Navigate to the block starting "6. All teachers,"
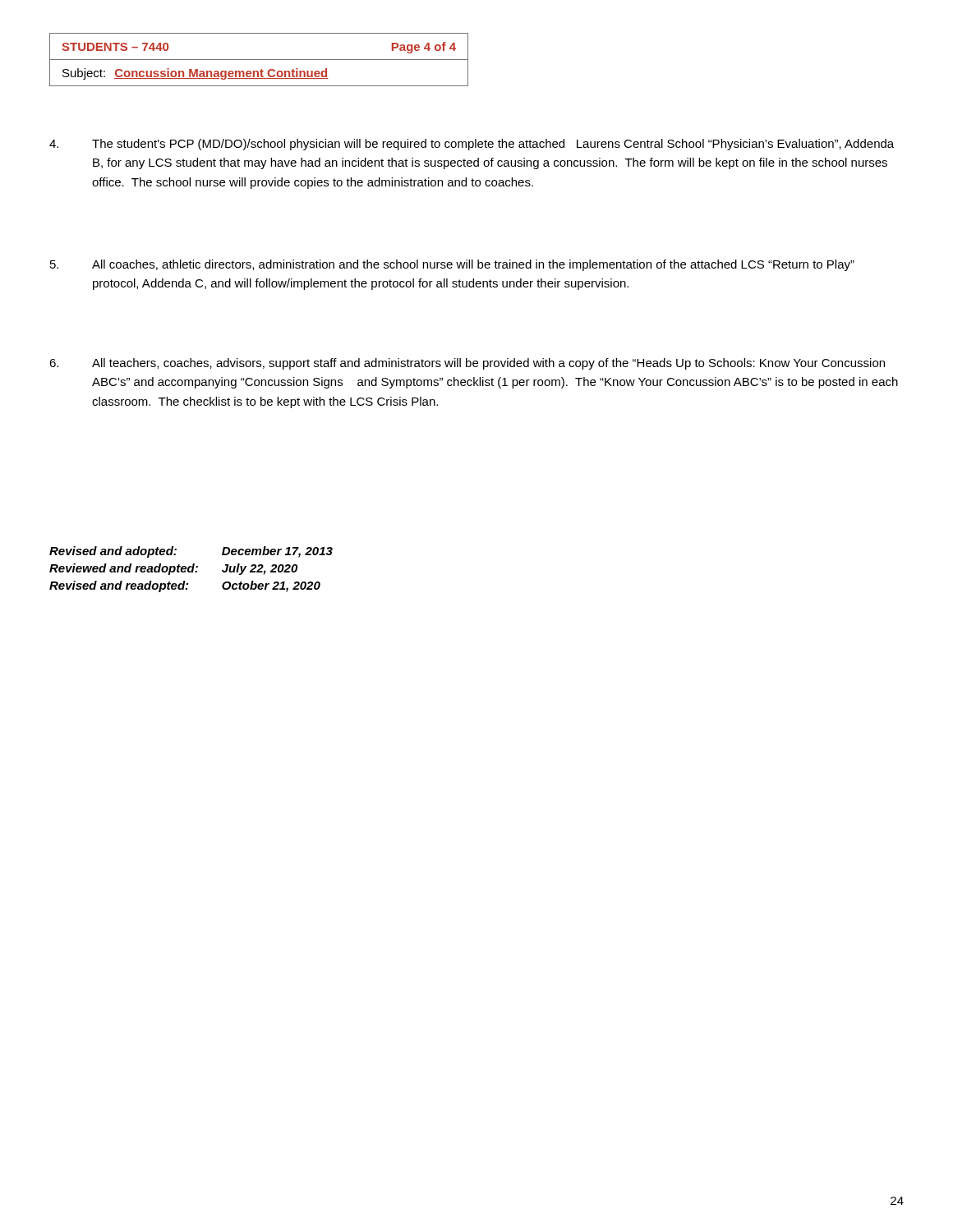The height and width of the screenshot is (1232, 953). pyautogui.click(x=476, y=382)
